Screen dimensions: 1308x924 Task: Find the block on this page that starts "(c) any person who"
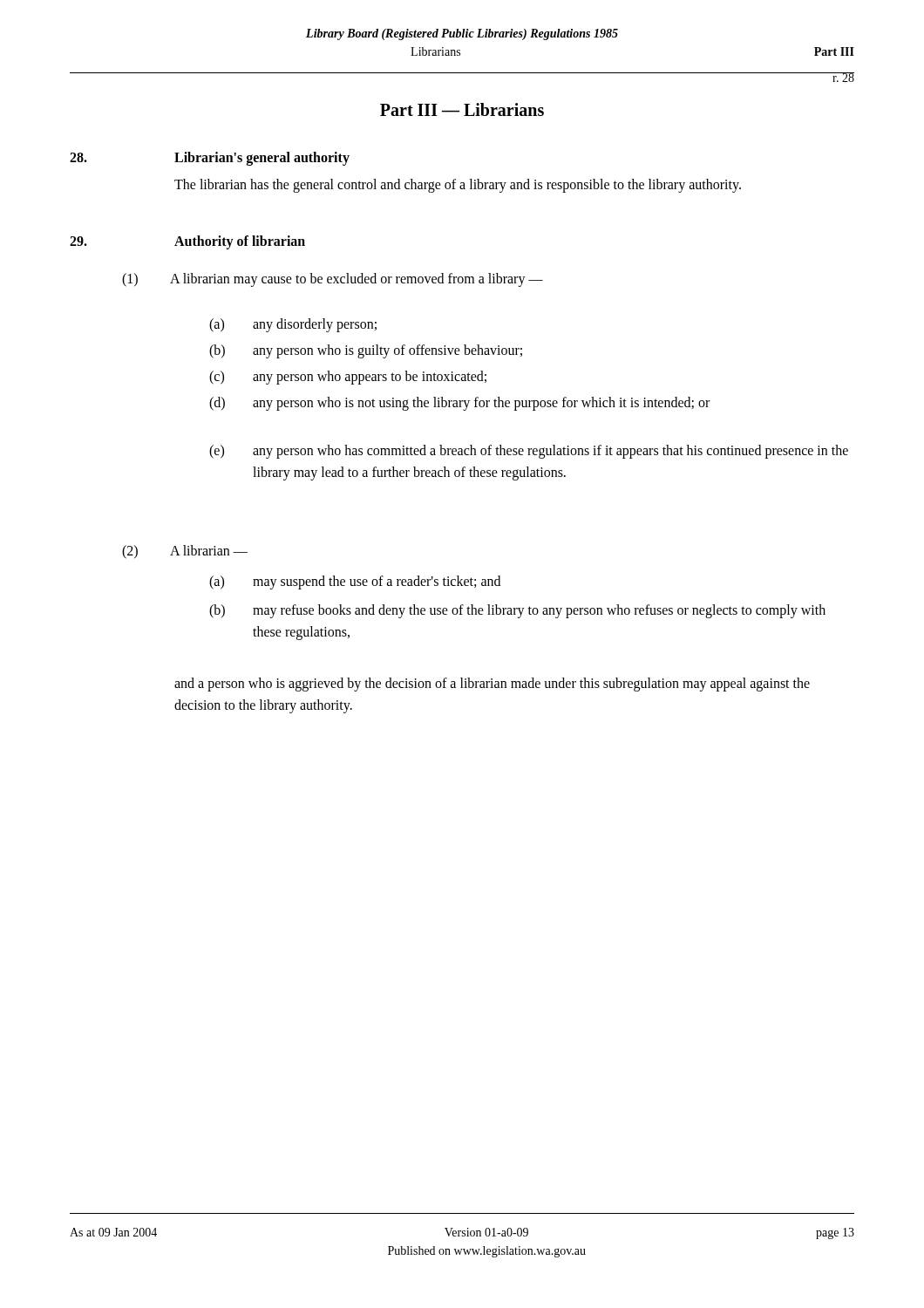tap(348, 377)
